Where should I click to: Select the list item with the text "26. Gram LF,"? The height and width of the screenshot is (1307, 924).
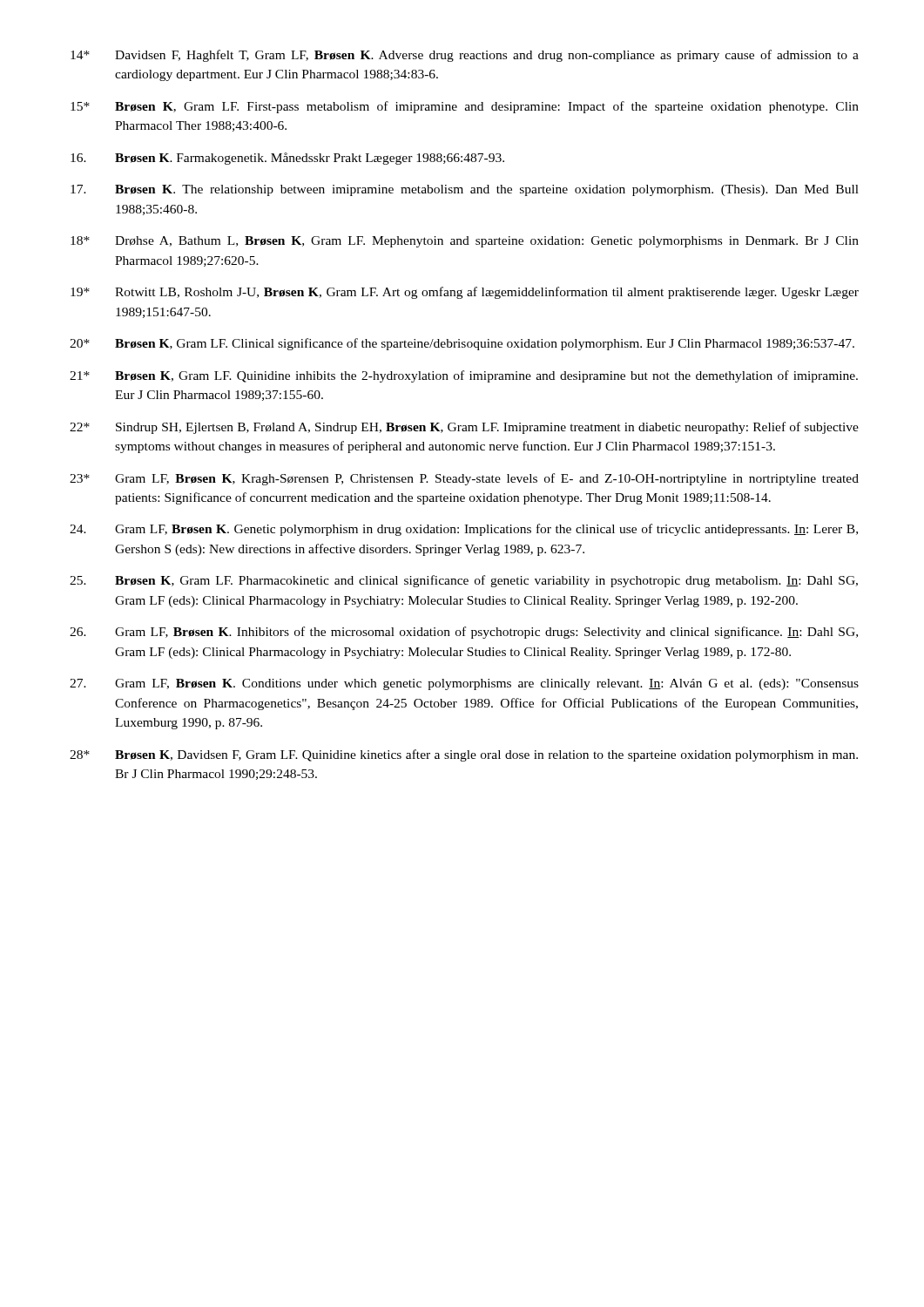pos(464,642)
